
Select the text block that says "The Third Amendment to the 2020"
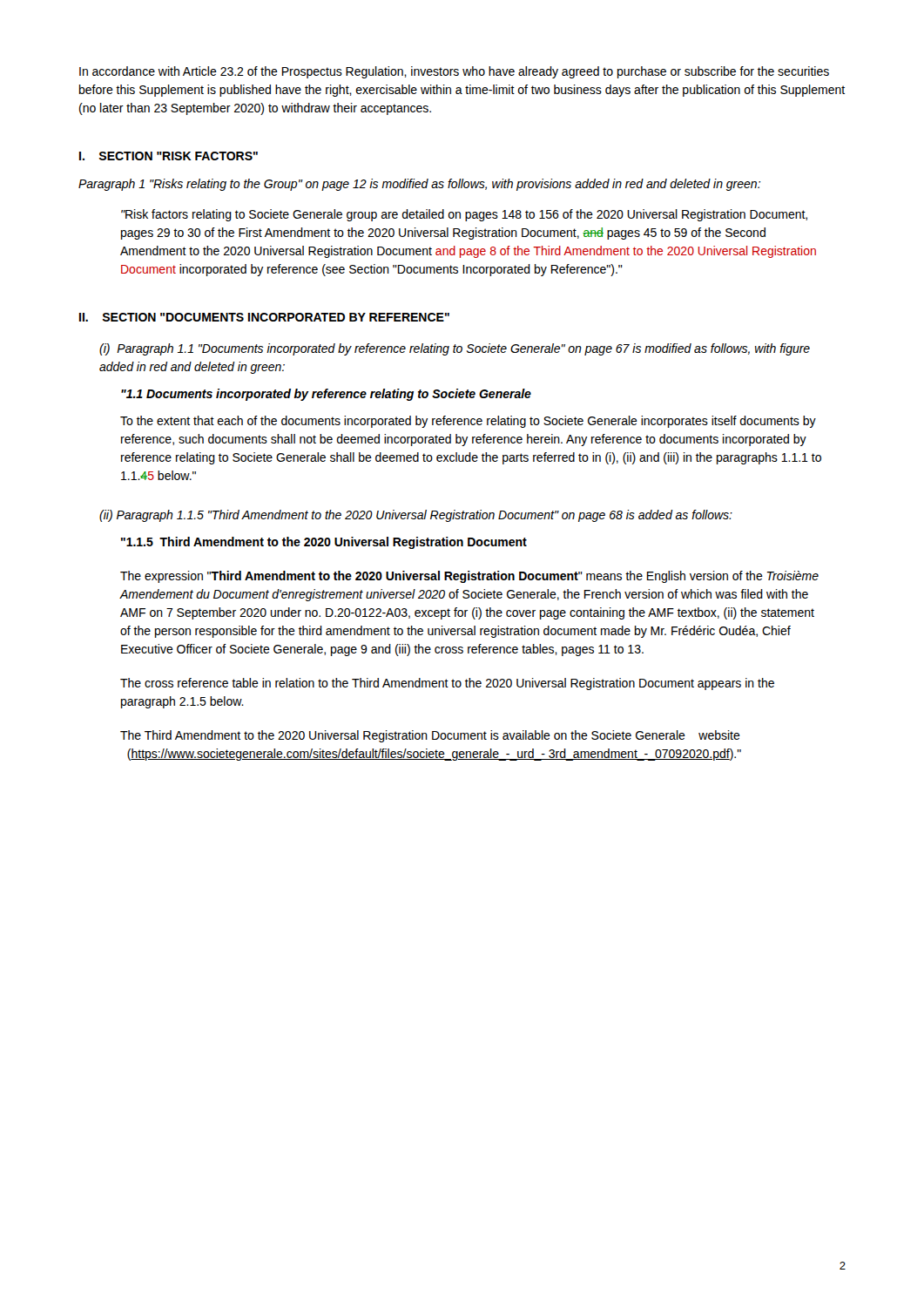click(x=431, y=745)
